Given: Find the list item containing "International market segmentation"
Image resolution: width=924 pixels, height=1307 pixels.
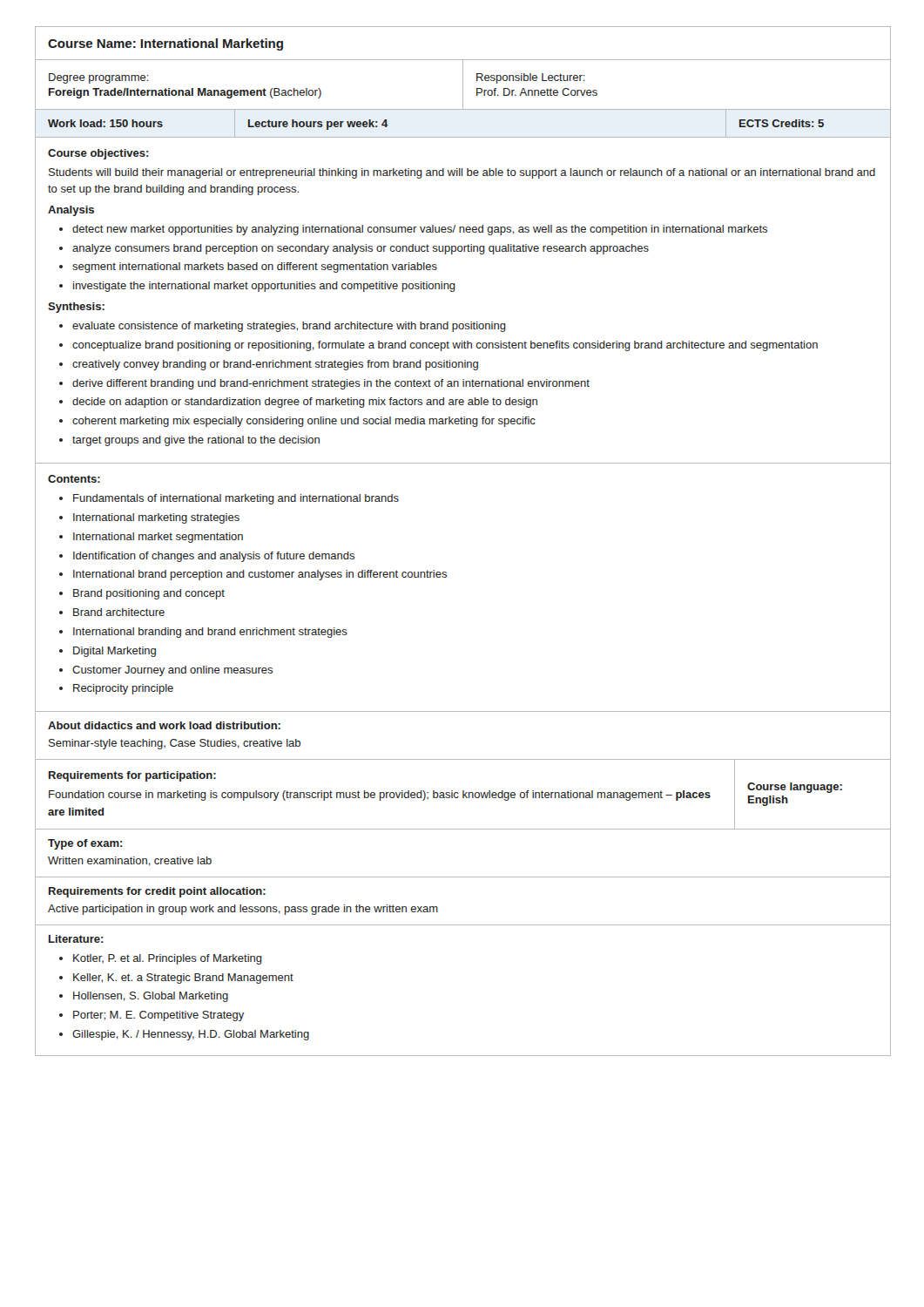Looking at the screenshot, I should click(x=158, y=536).
